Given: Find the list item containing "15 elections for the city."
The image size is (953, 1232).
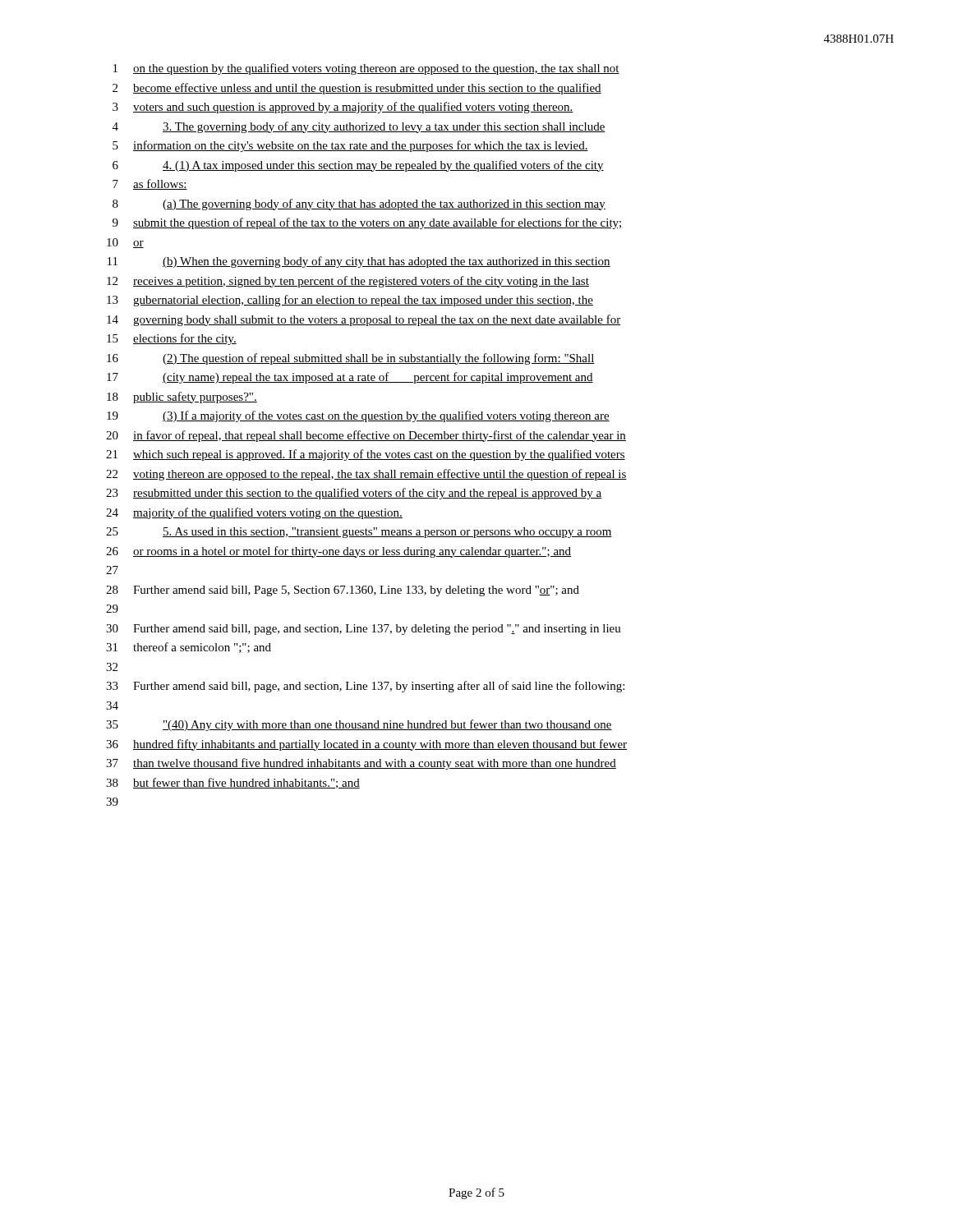Looking at the screenshot, I should pyautogui.click(x=172, y=339).
